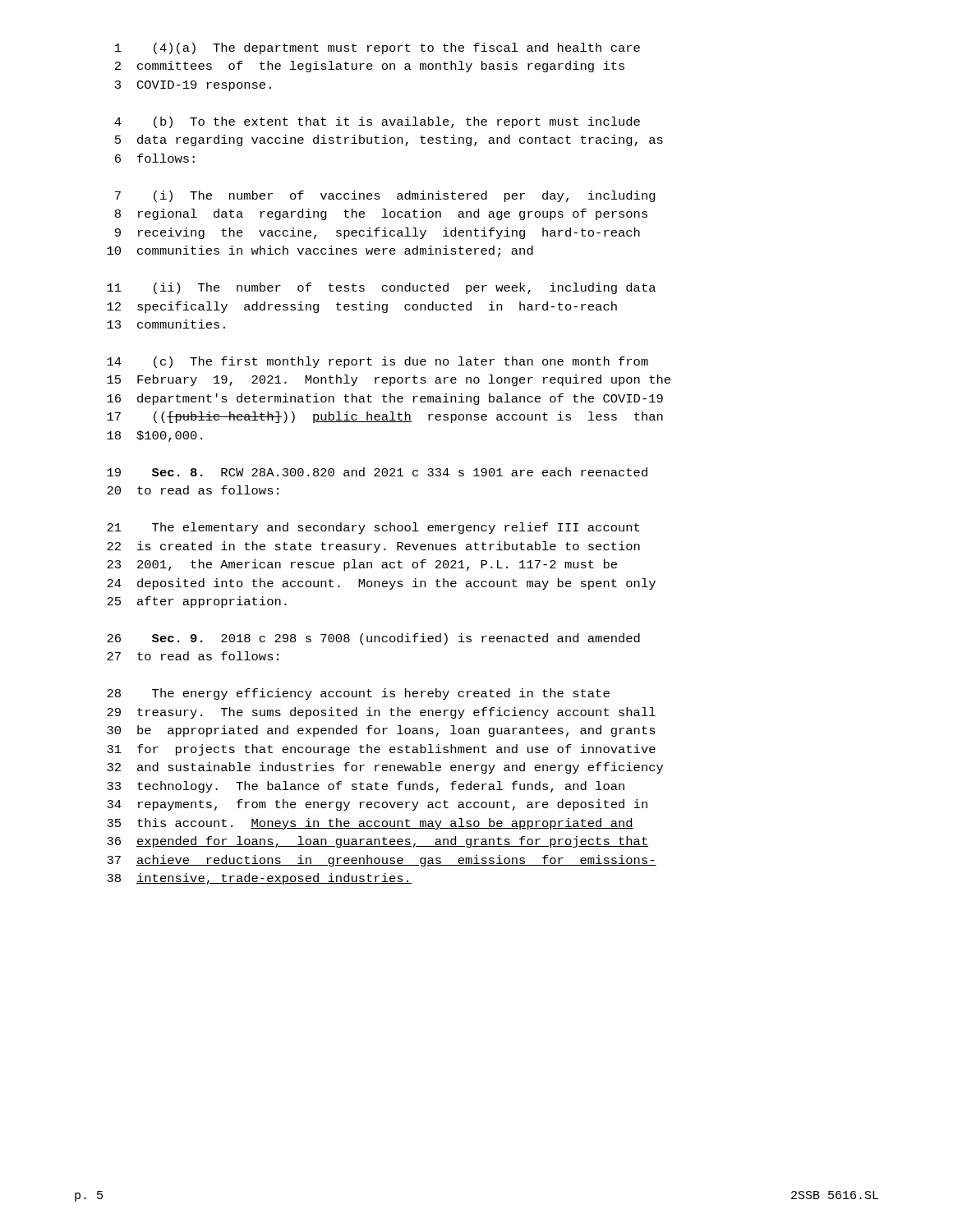This screenshot has height=1232, width=953.
Task: Find the text block containing "26 Sec. 9. 2018"
Action: 476,648
